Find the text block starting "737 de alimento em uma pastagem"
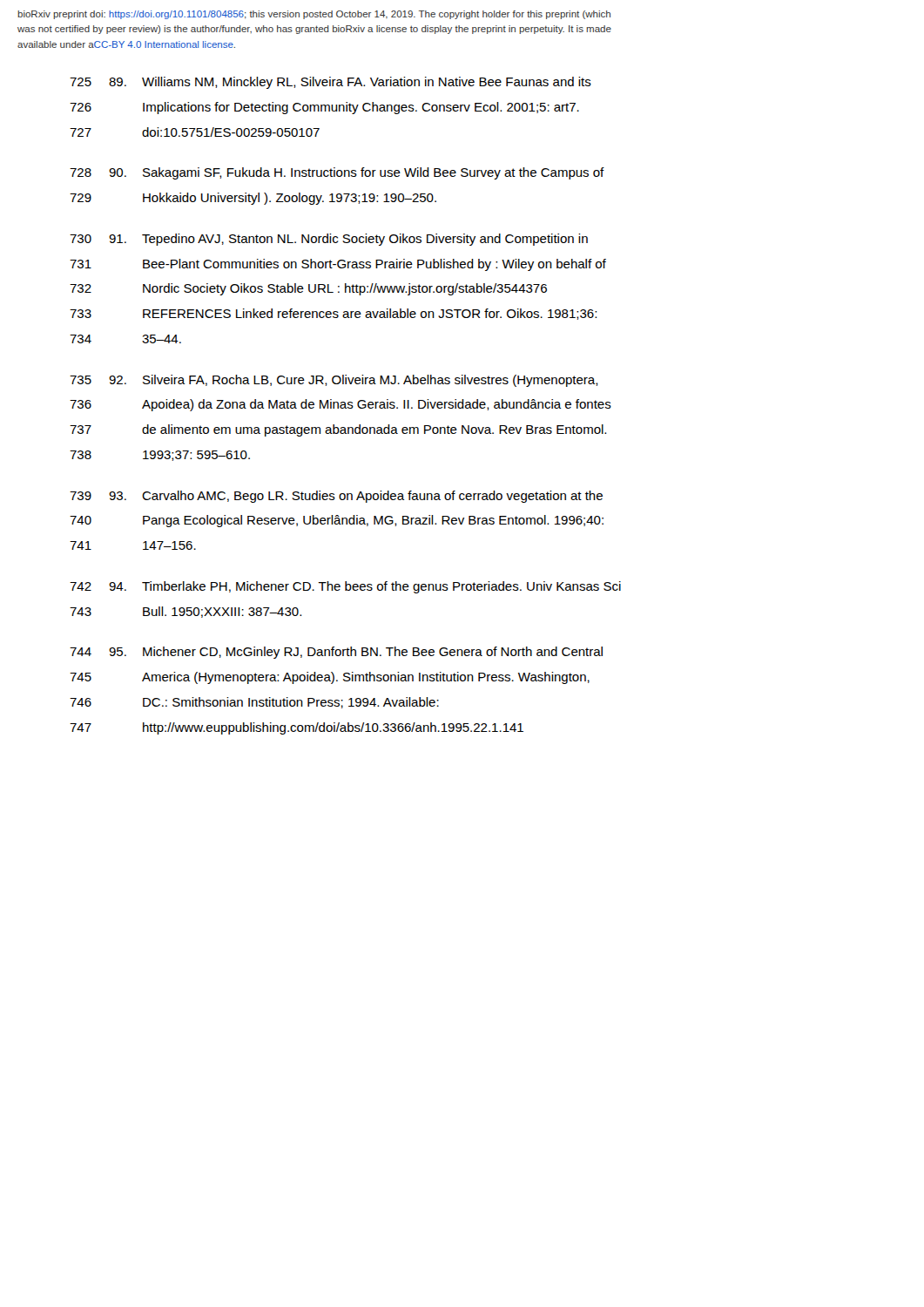Viewport: 924px width, 1307px height. click(x=339, y=430)
